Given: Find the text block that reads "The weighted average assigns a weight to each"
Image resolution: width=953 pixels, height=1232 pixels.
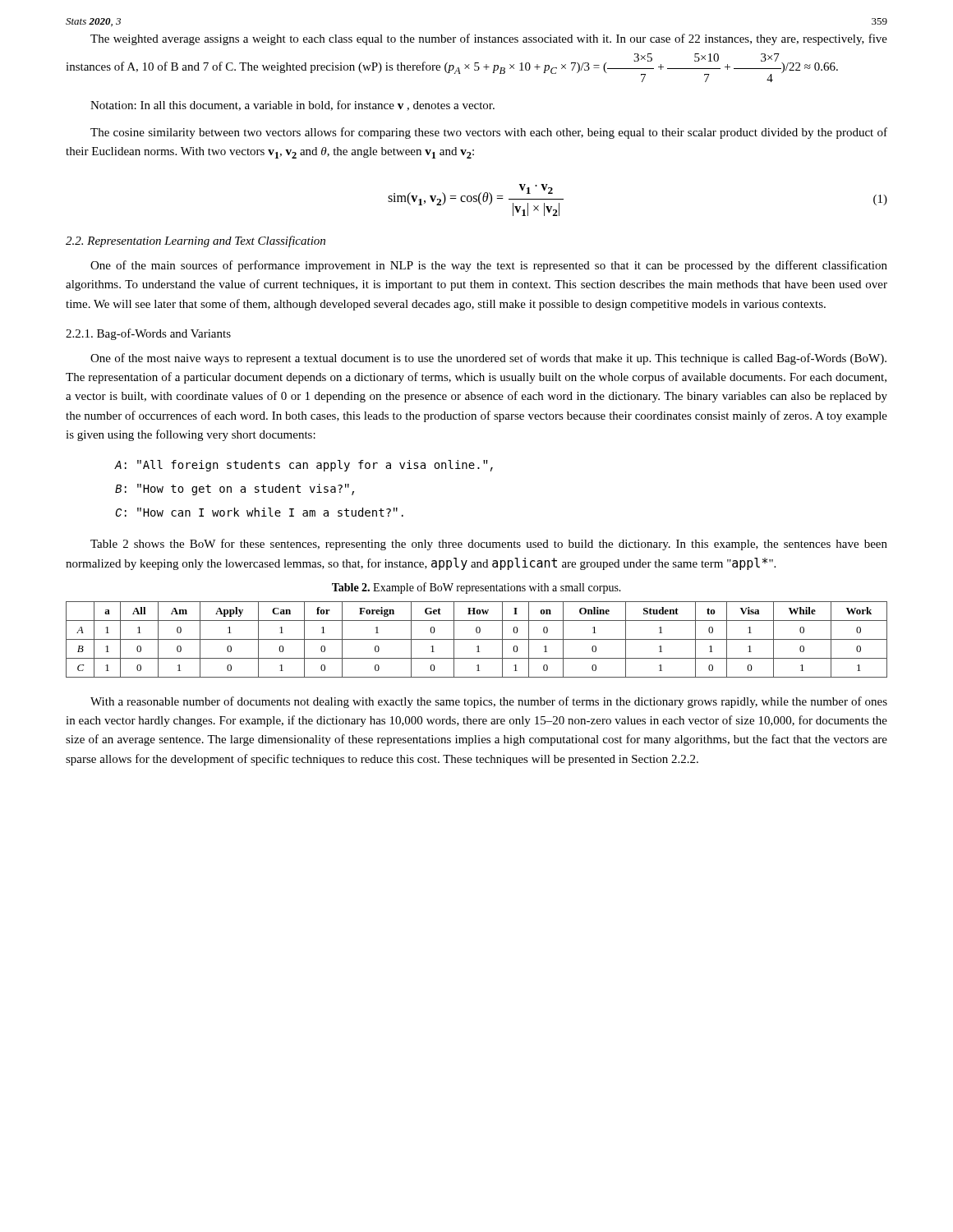Looking at the screenshot, I should pos(476,59).
